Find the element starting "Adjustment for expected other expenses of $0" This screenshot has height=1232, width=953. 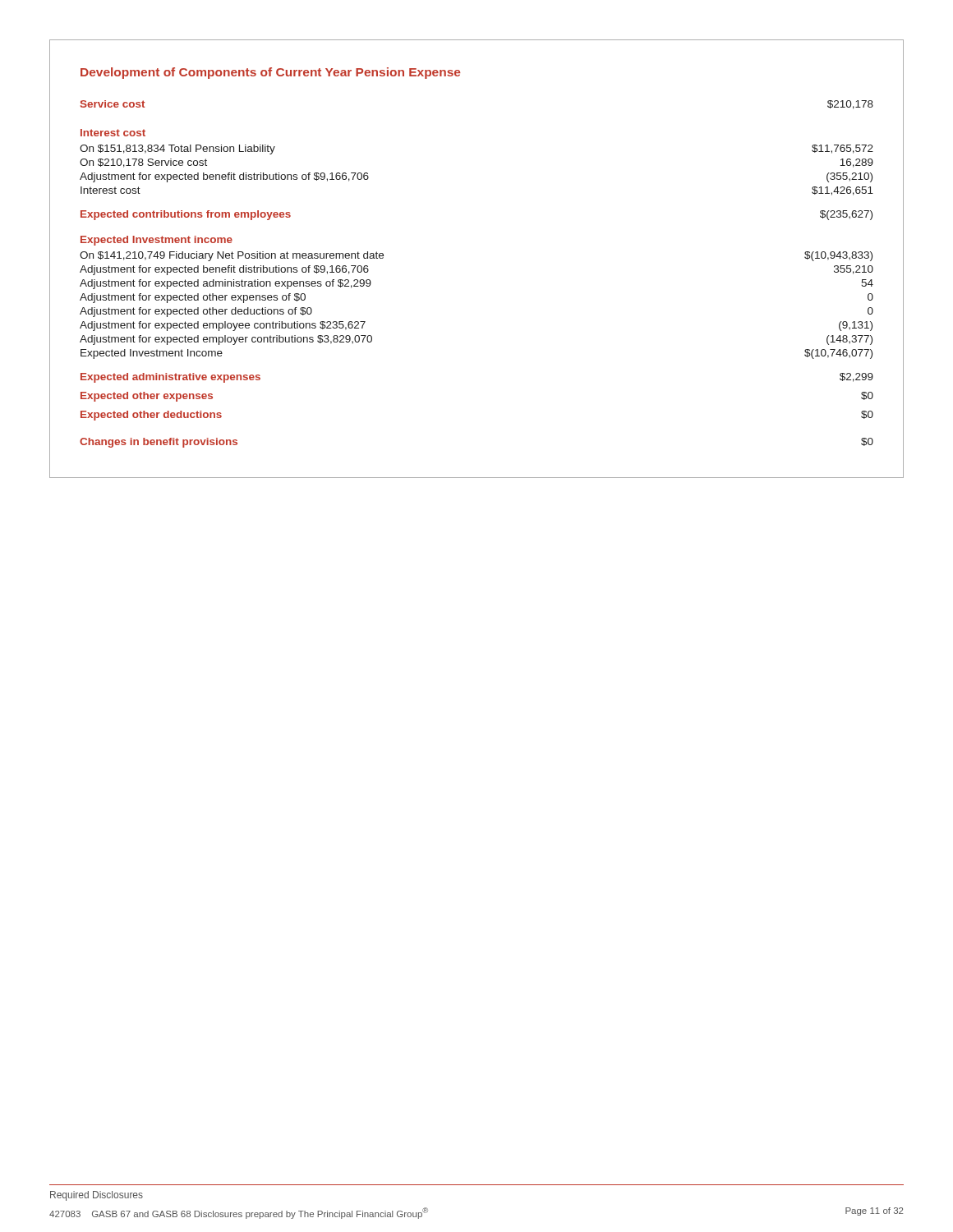tap(191, 298)
